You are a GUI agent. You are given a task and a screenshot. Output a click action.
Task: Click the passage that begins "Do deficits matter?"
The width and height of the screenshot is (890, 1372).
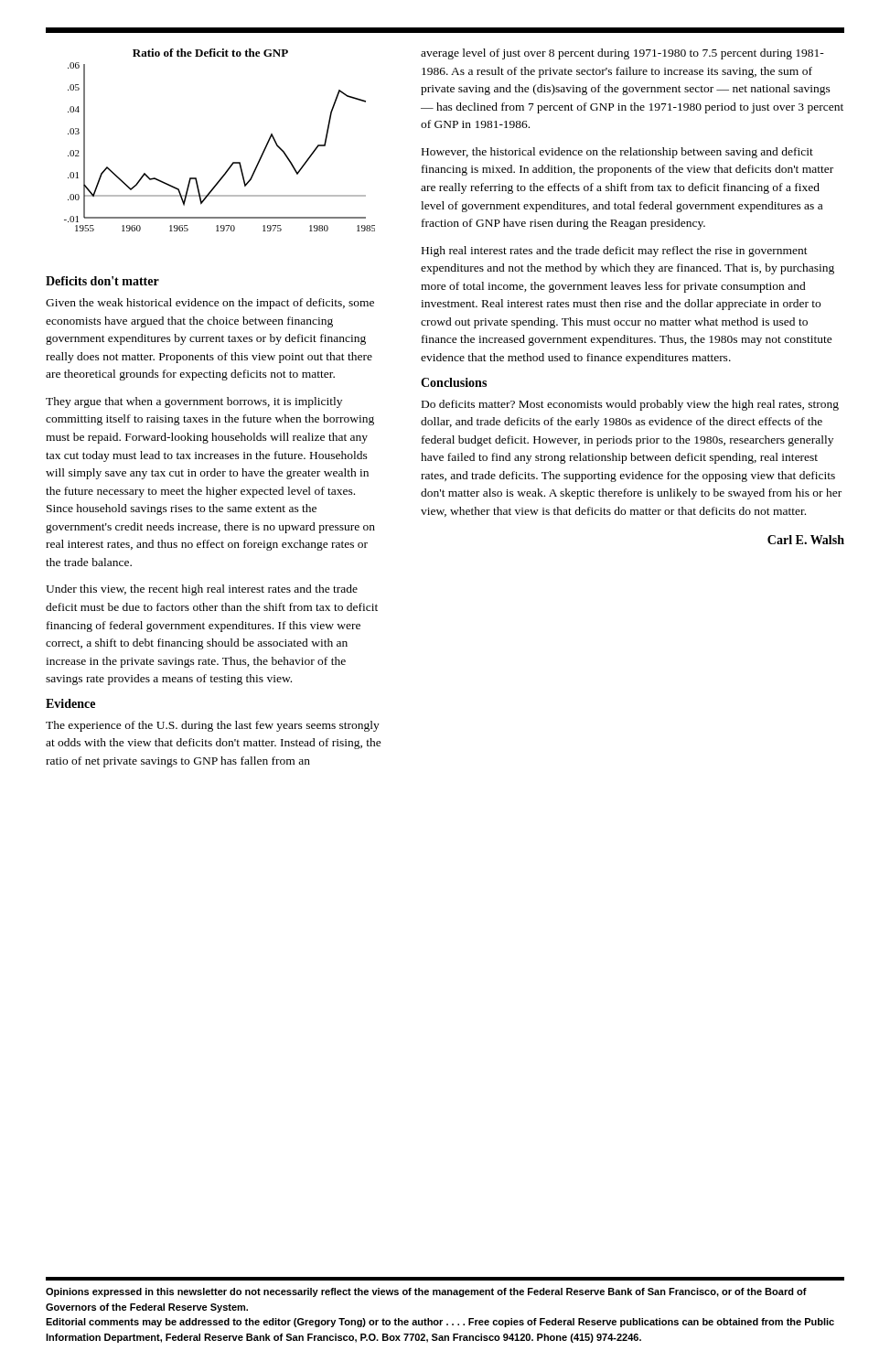click(x=631, y=457)
